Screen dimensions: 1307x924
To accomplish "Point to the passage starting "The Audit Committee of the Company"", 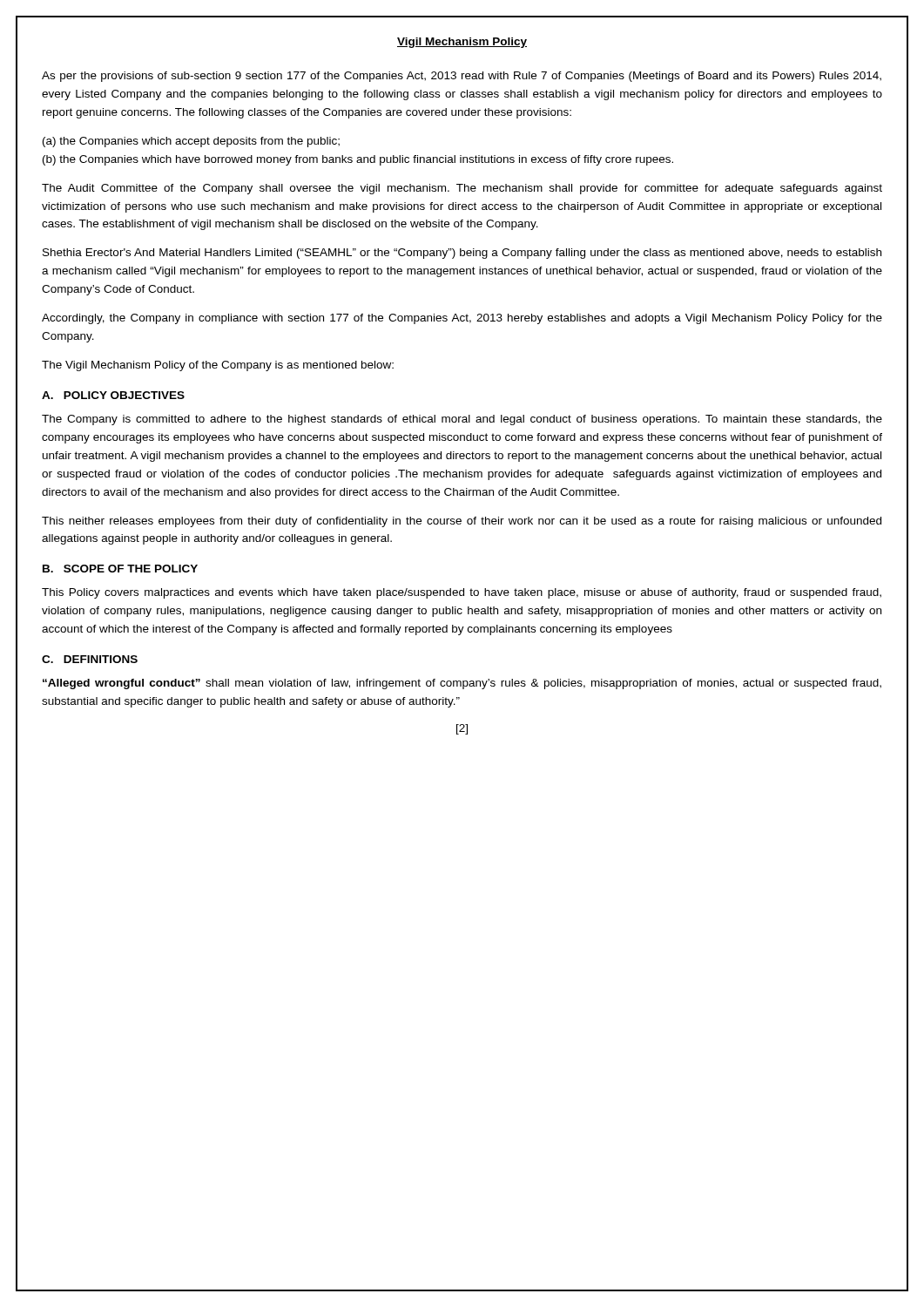I will click(462, 207).
